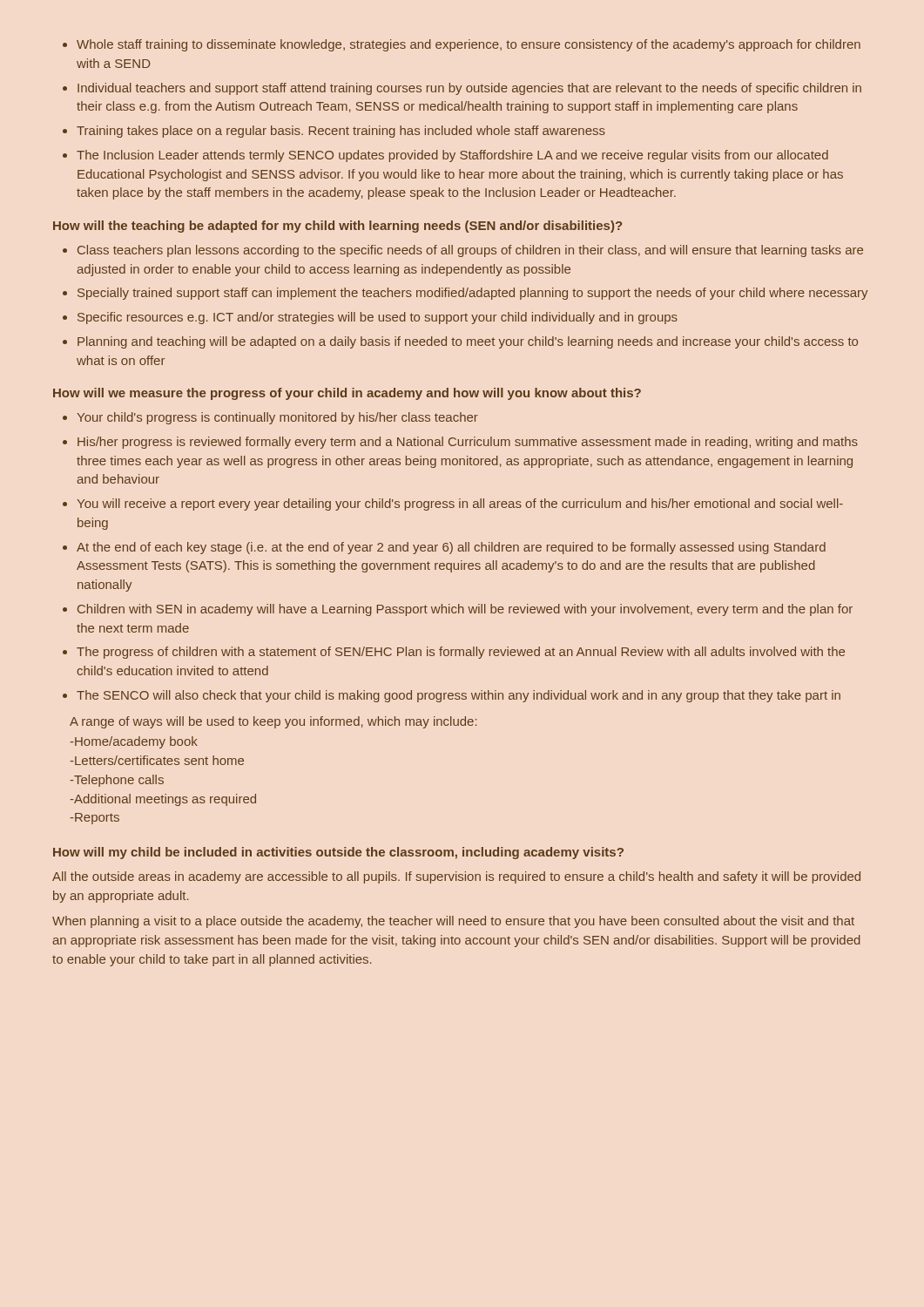Point to the element starting "A range of"
The width and height of the screenshot is (924, 1307).
(x=274, y=721)
